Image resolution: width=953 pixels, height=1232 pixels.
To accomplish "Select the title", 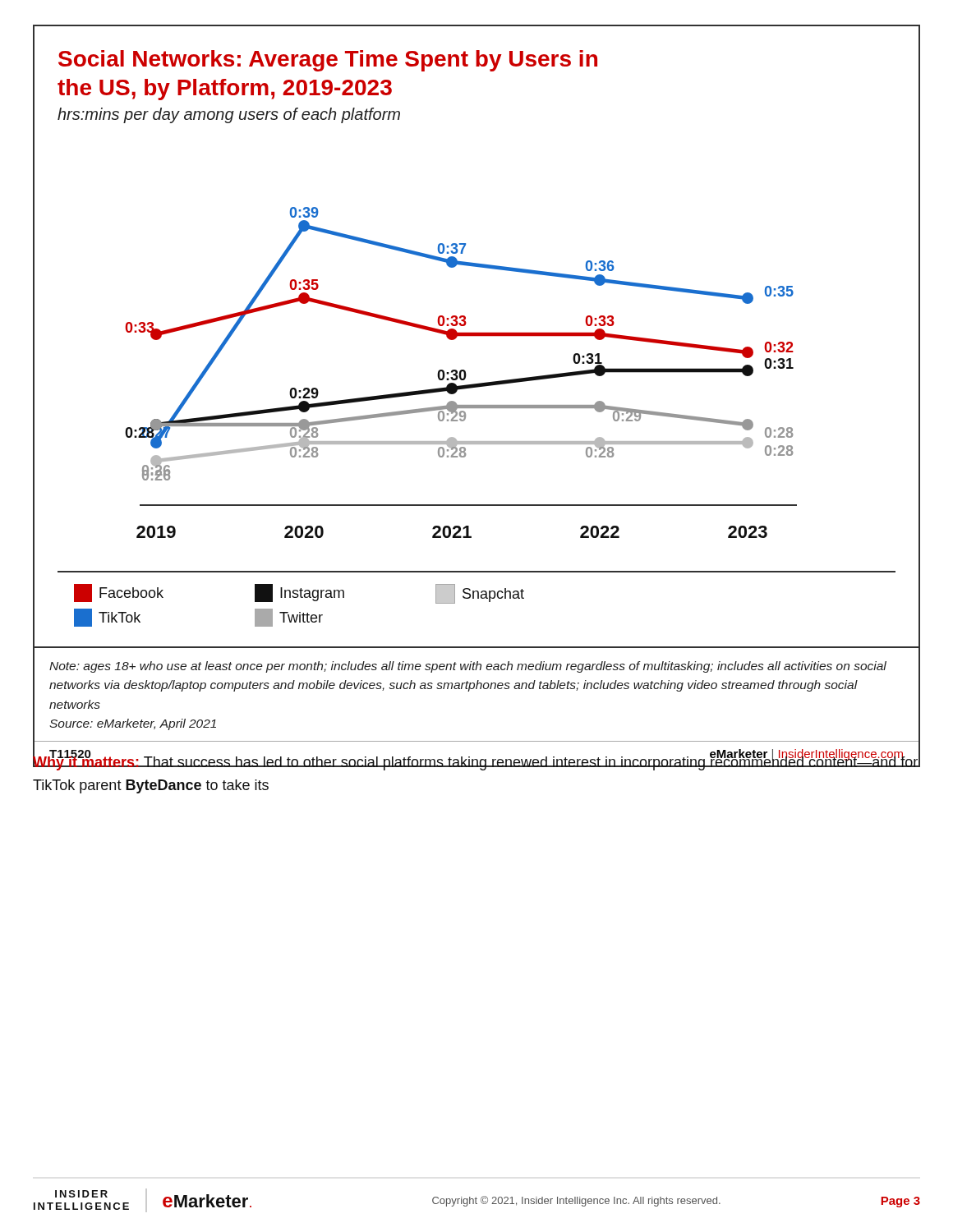I will click(476, 73).
